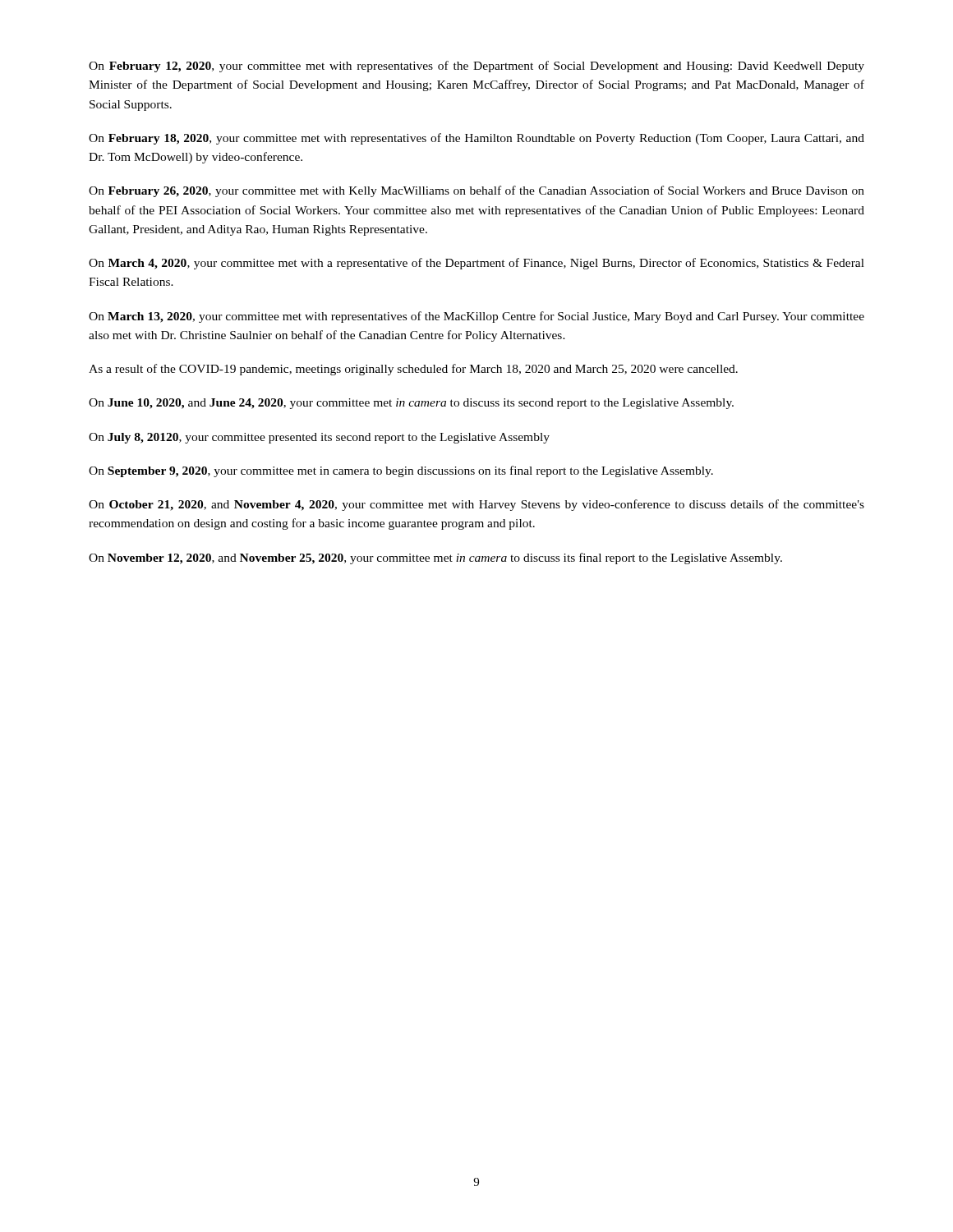The height and width of the screenshot is (1232, 953).
Task: Where is the passage that starts "On March 4,"?
Action: pyautogui.click(x=476, y=272)
